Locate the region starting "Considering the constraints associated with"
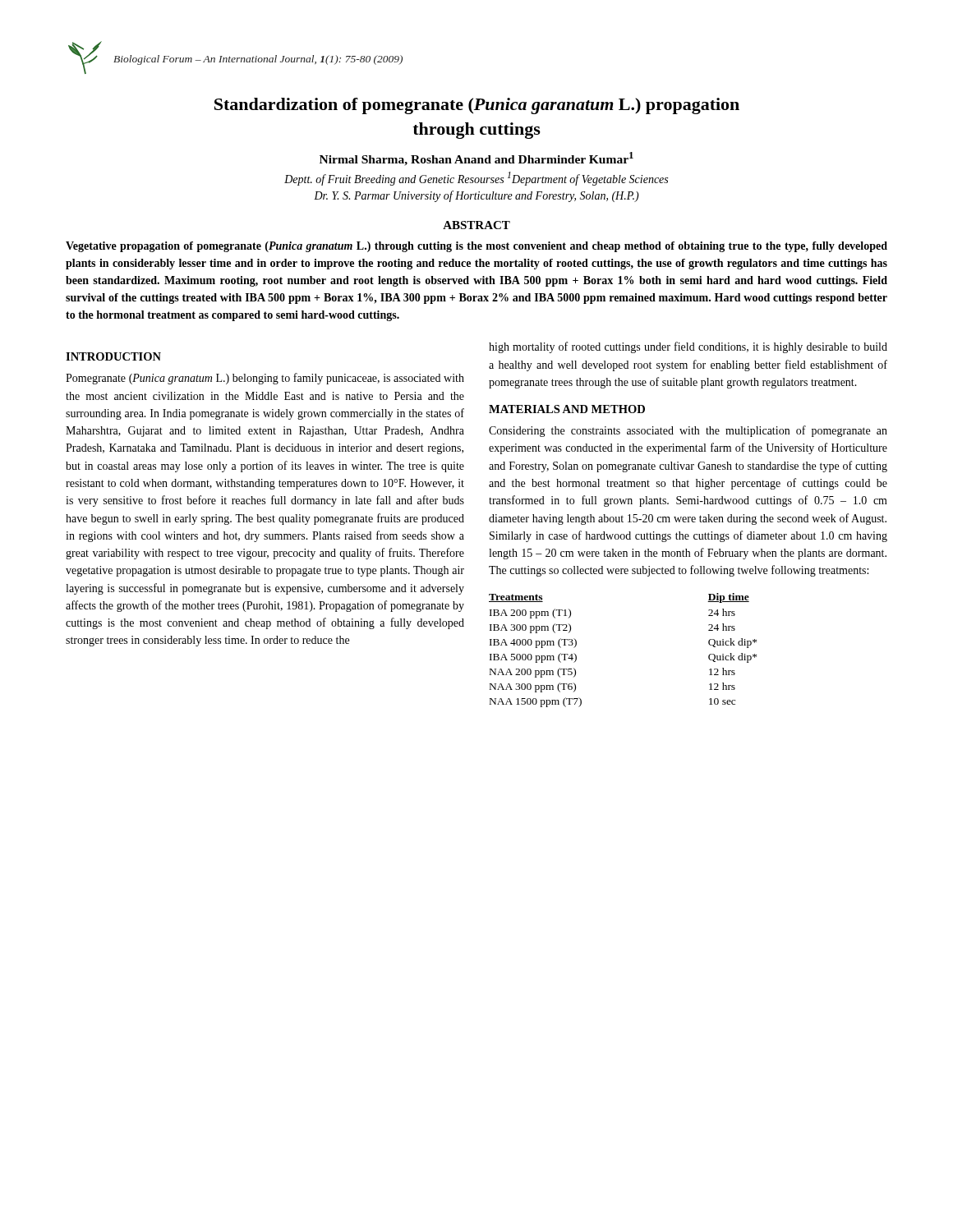 tap(688, 501)
